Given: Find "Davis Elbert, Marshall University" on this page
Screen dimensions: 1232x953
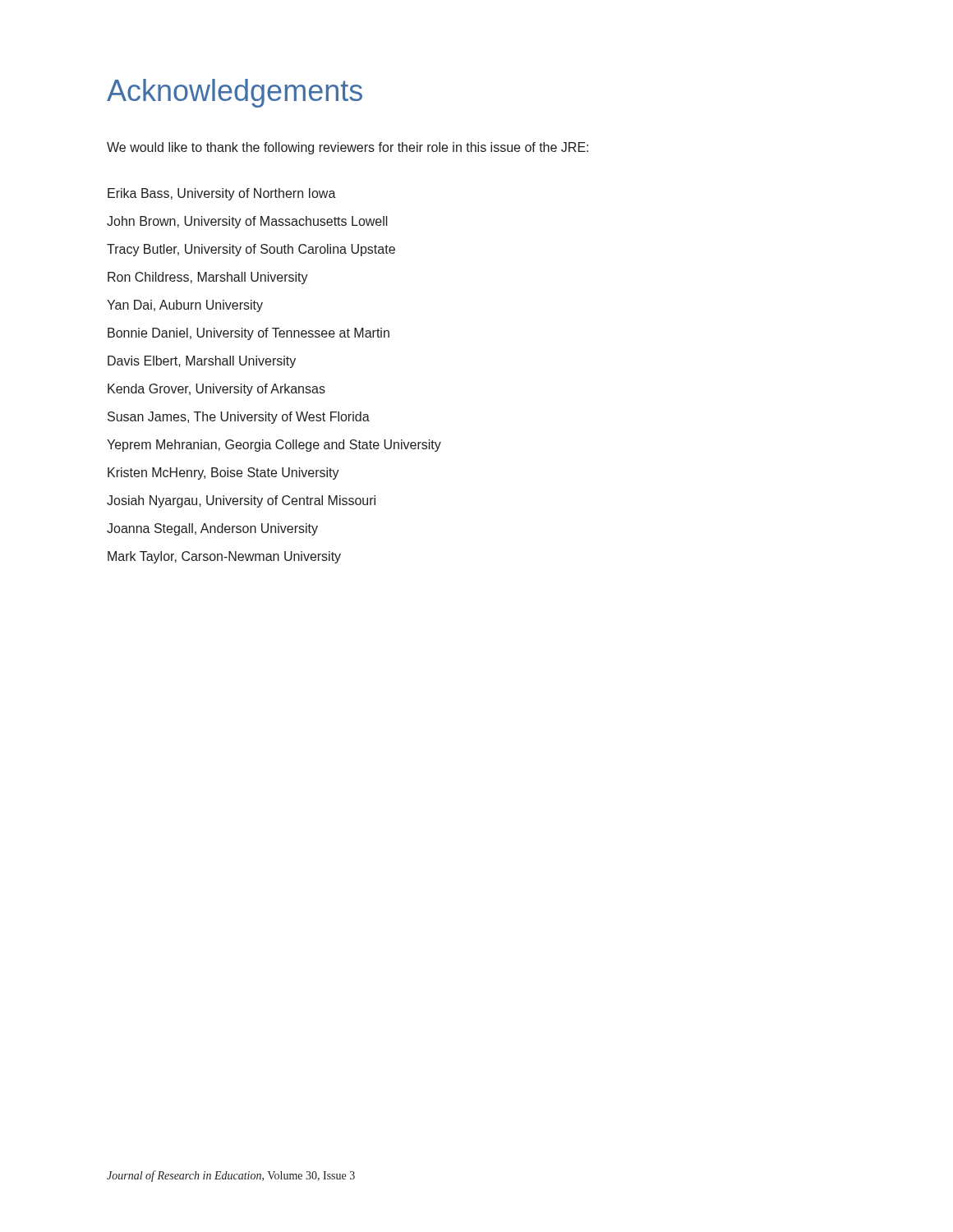Looking at the screenshot, I should tap(201, 361).
